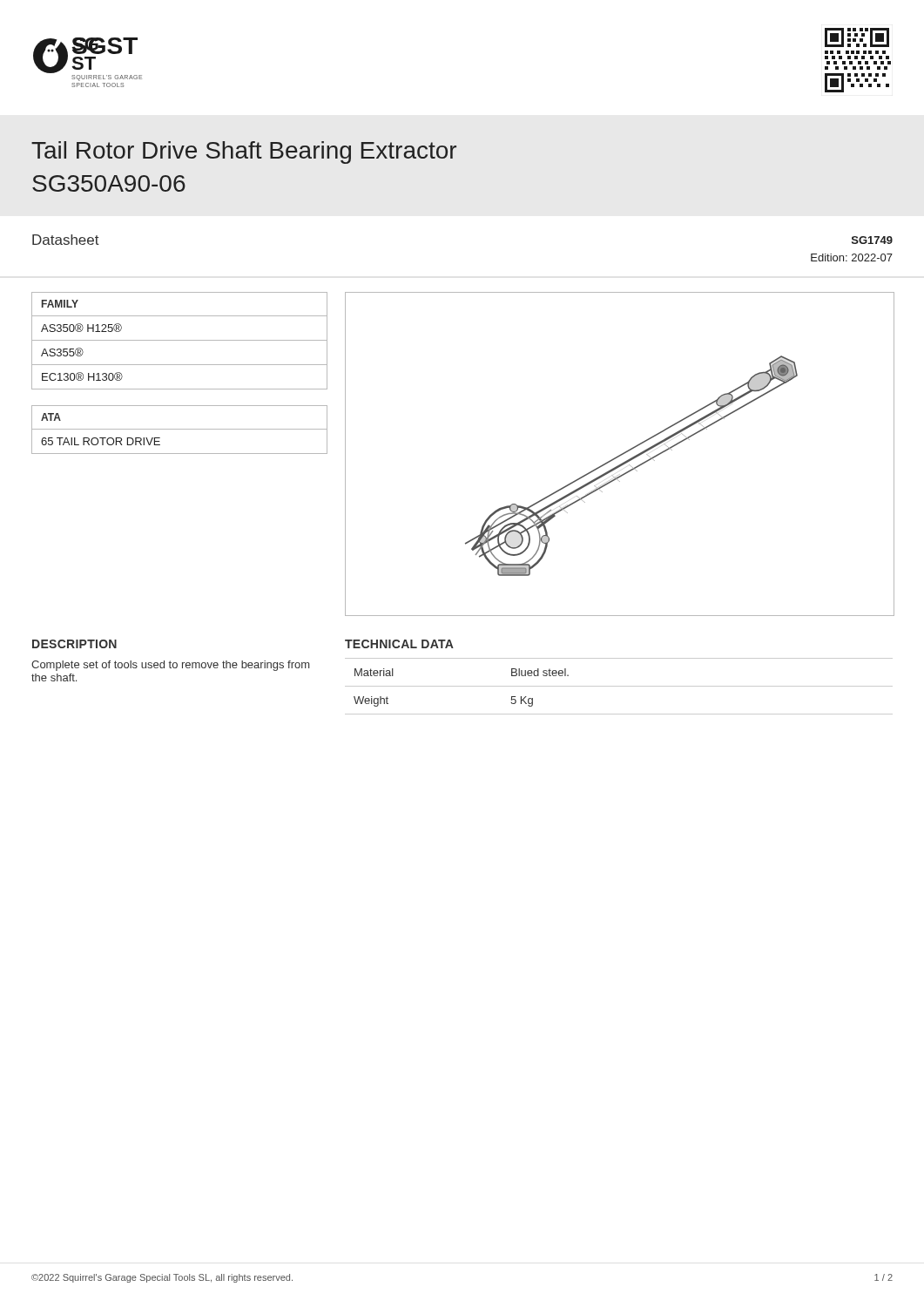Locate the table with the text "AS350® H125®"
Viewport: 924px width, 1307px height.
click(179, 341)
